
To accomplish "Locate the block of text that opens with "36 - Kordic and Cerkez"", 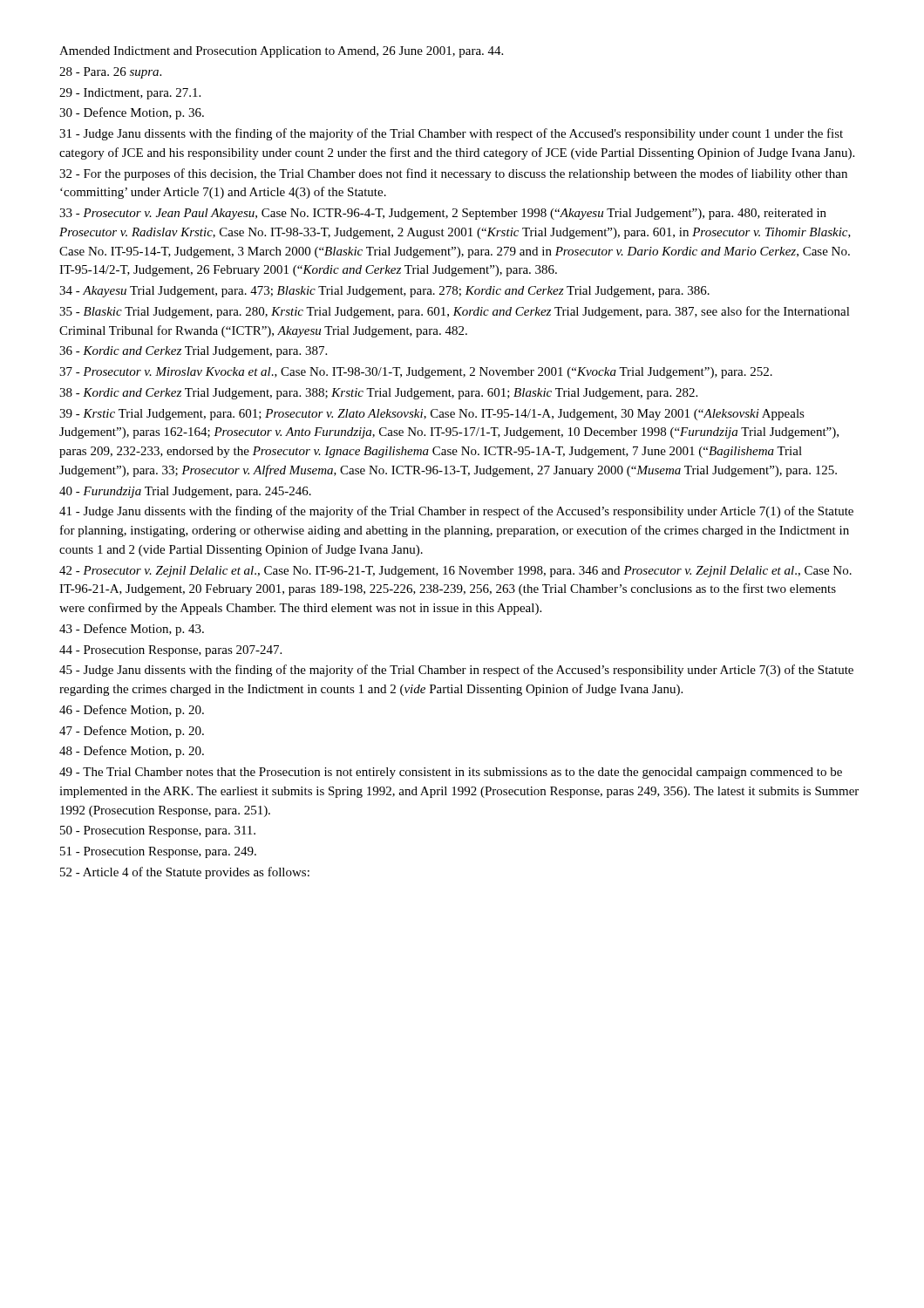I will point(194,351).
